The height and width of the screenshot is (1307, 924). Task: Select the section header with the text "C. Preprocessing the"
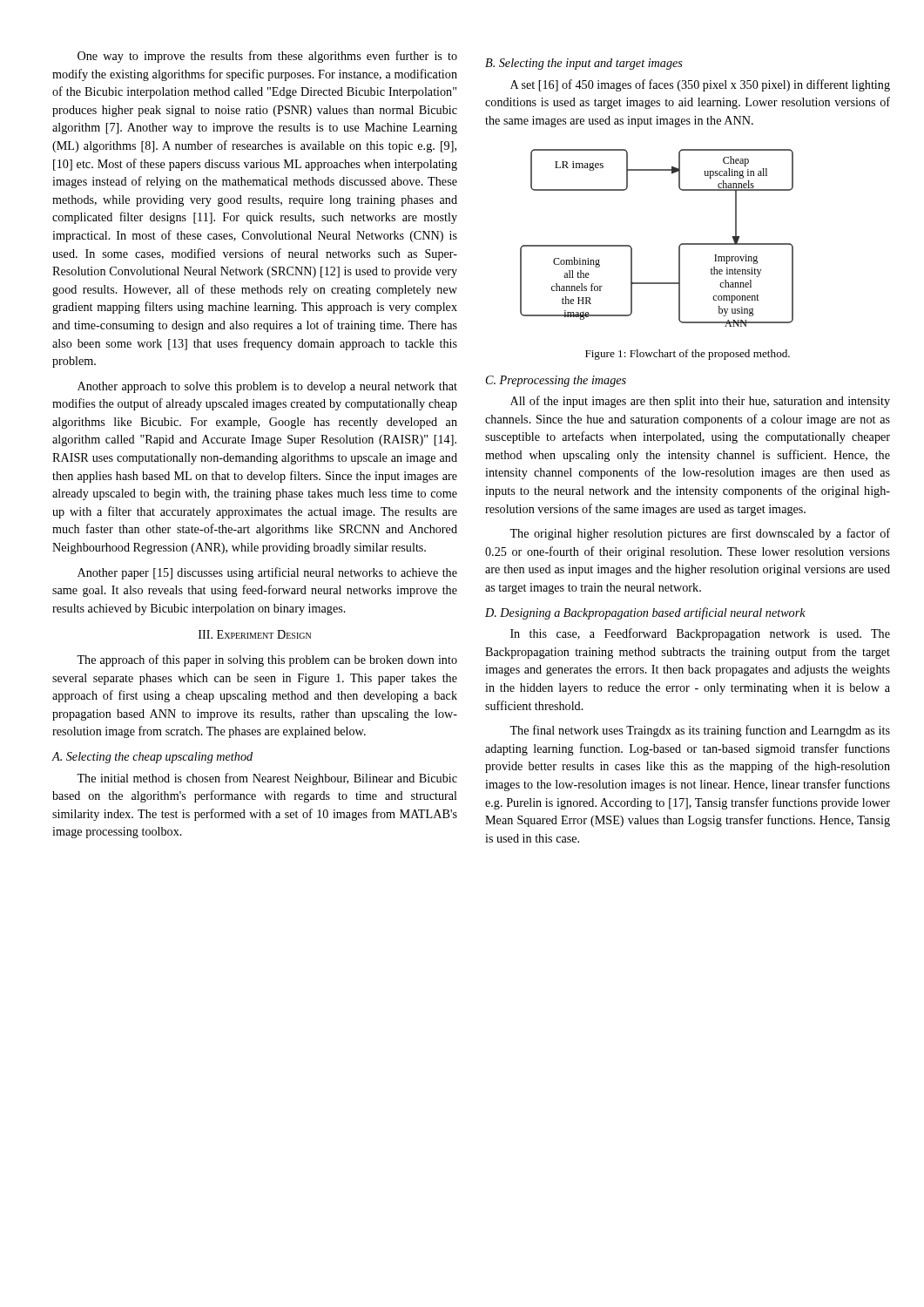click(x=556, y=381)
